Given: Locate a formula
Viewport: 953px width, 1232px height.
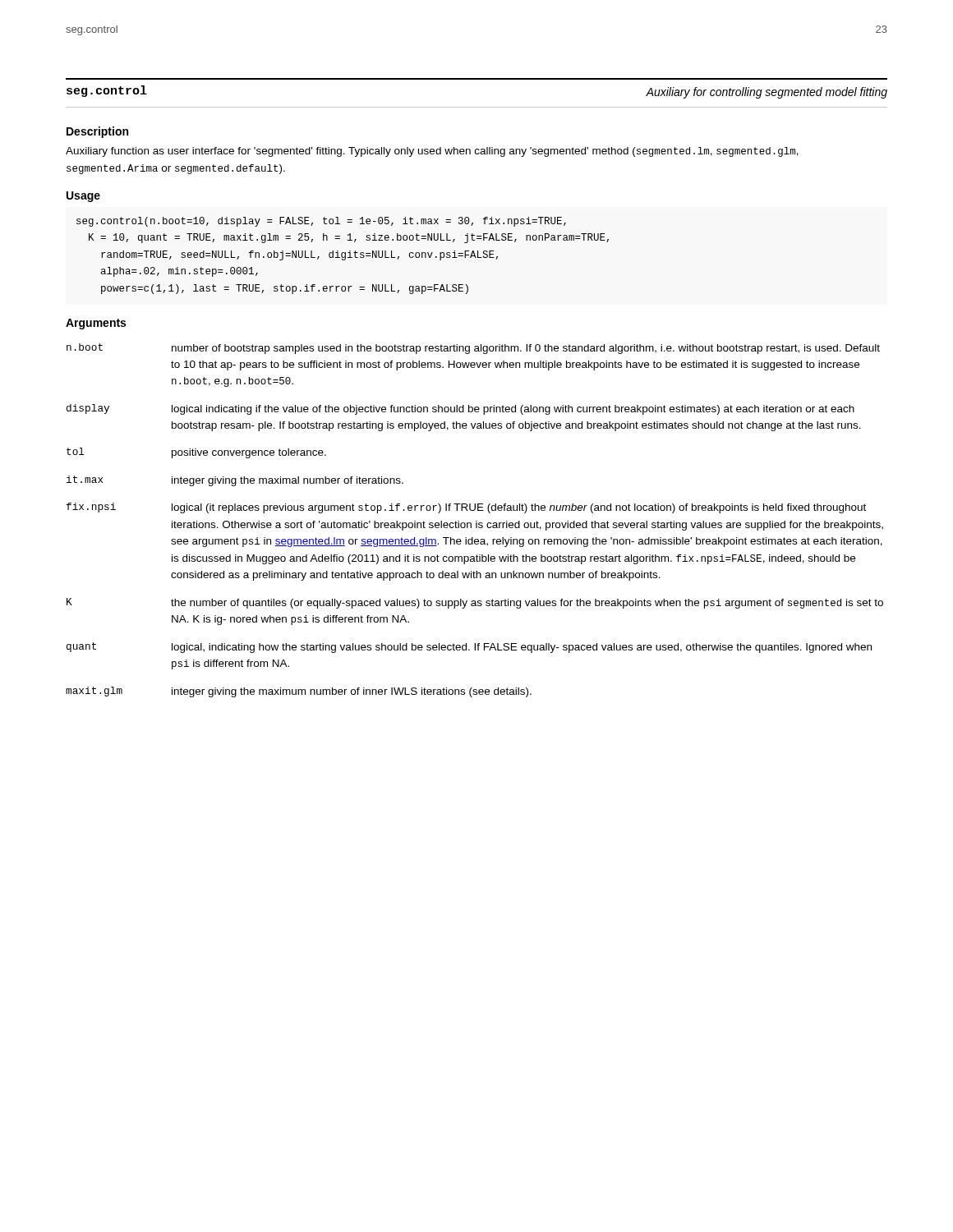Looking at the screenshot, I should coord(344,255).
